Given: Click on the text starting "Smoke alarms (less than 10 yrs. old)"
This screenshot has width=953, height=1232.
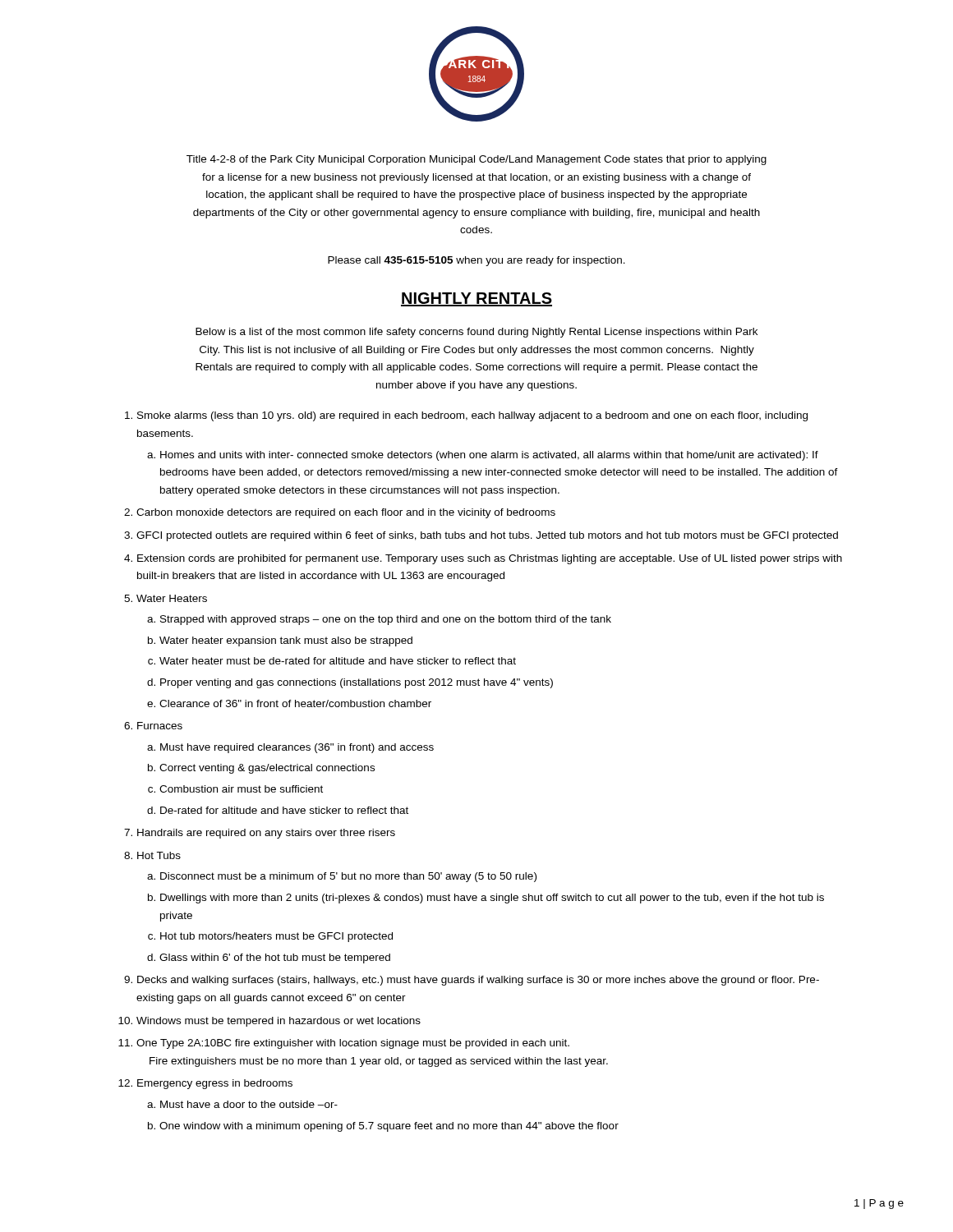Looking at the screenshot, I should click(491, 454).
